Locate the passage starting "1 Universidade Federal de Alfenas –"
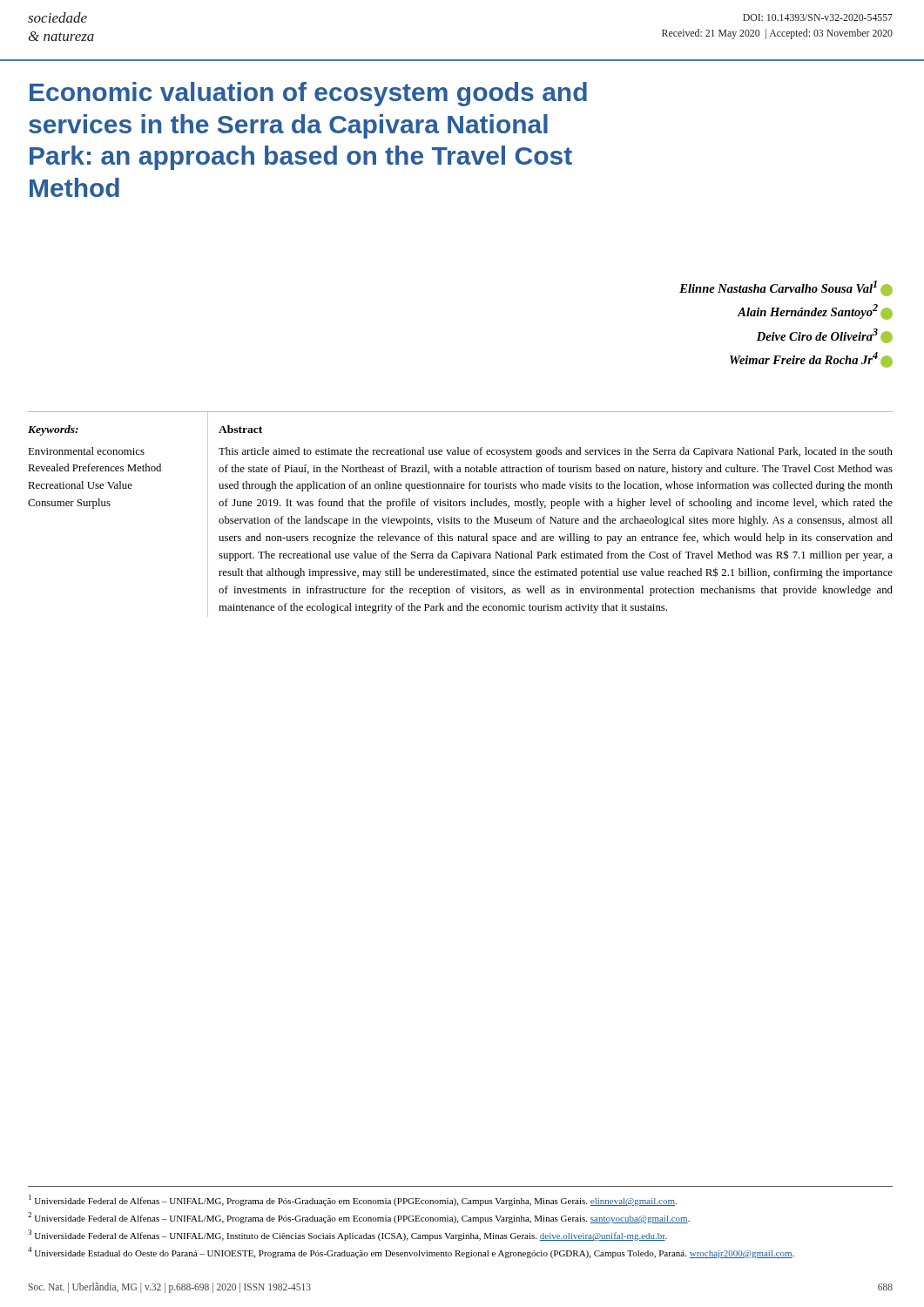The width and height of the screenshot is (924, 1307). (353, 1199)
